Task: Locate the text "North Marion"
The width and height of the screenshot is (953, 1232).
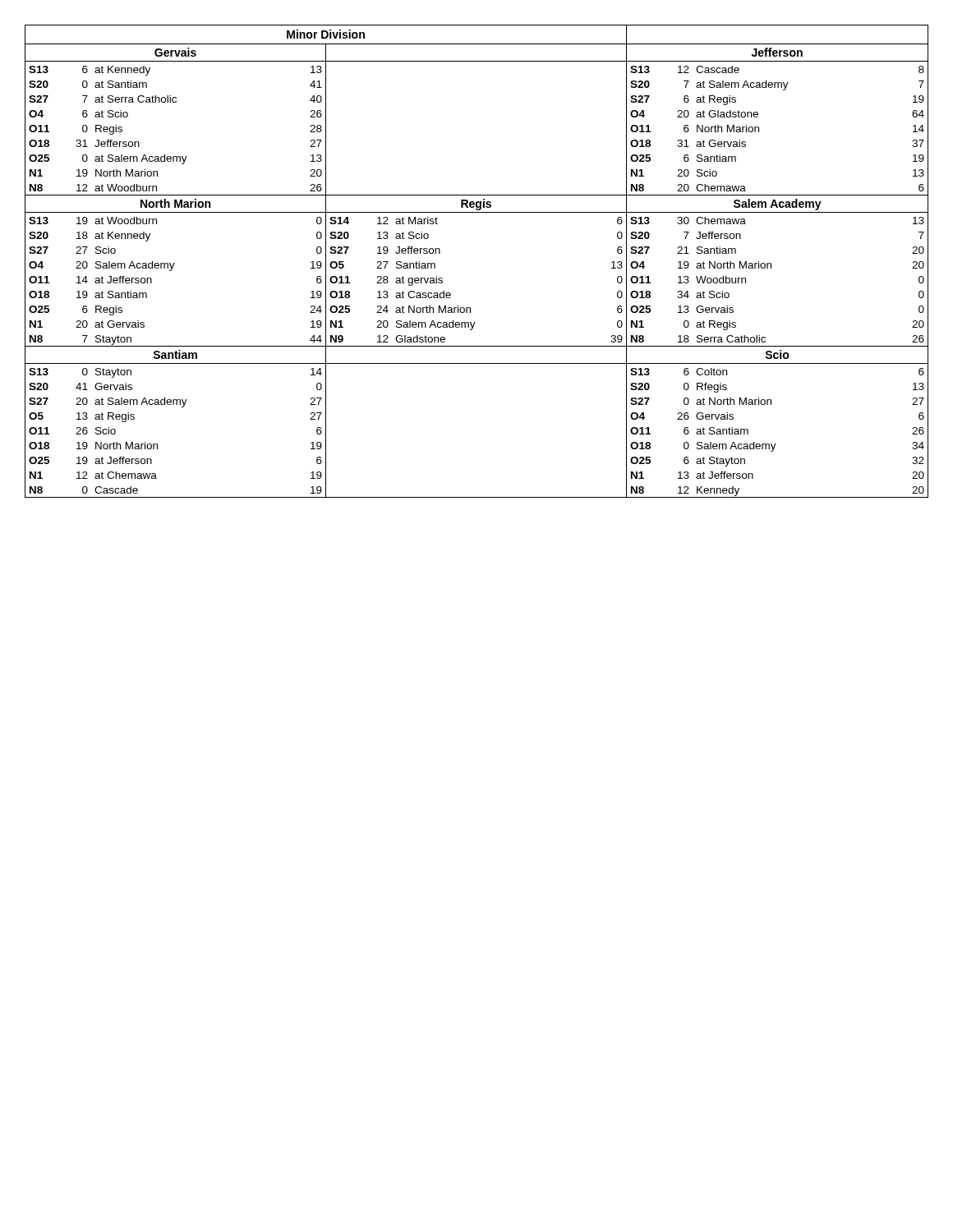Action: [x=175, y=204]
